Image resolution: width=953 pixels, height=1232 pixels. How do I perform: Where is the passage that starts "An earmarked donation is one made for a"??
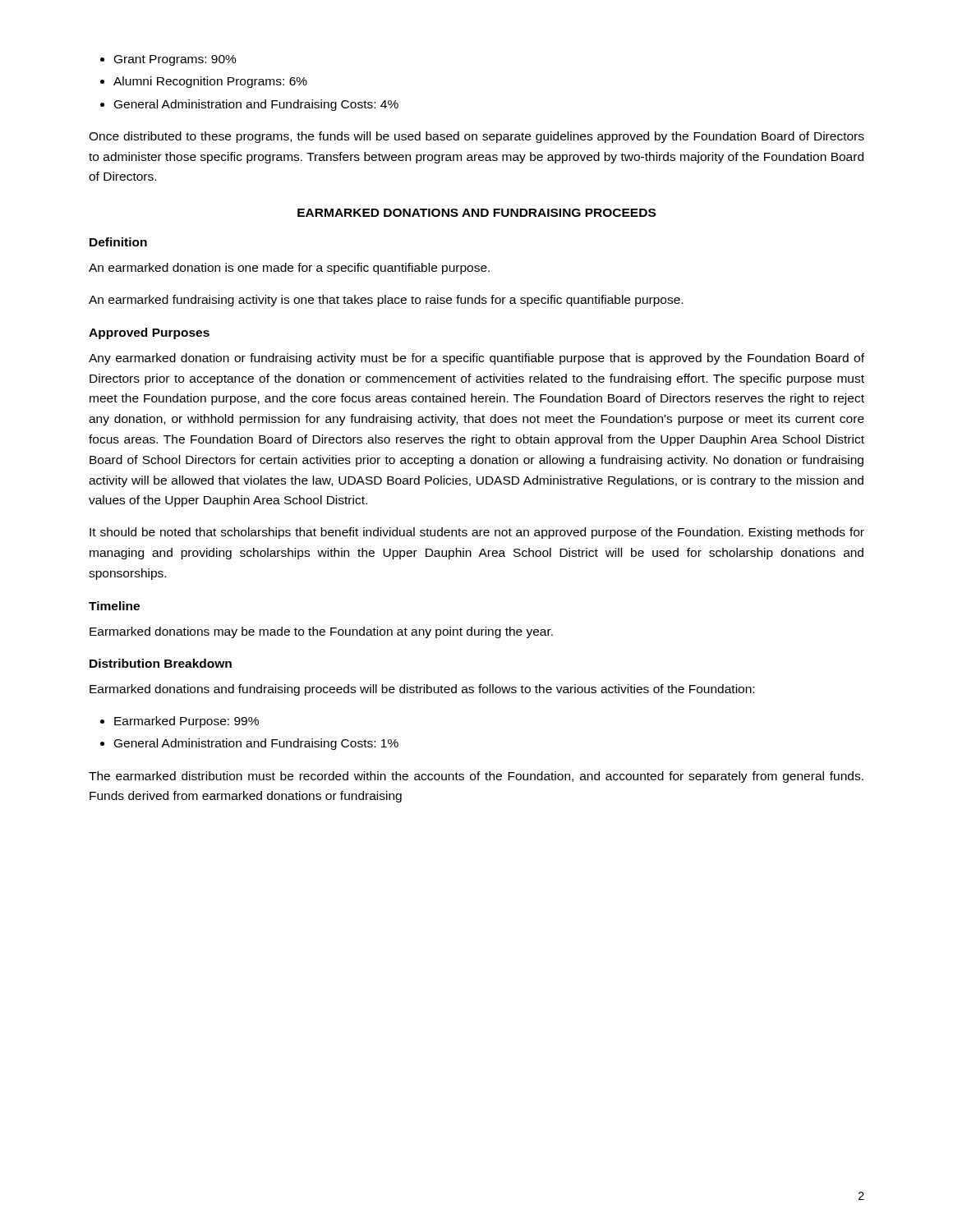(x=290, y=267)
